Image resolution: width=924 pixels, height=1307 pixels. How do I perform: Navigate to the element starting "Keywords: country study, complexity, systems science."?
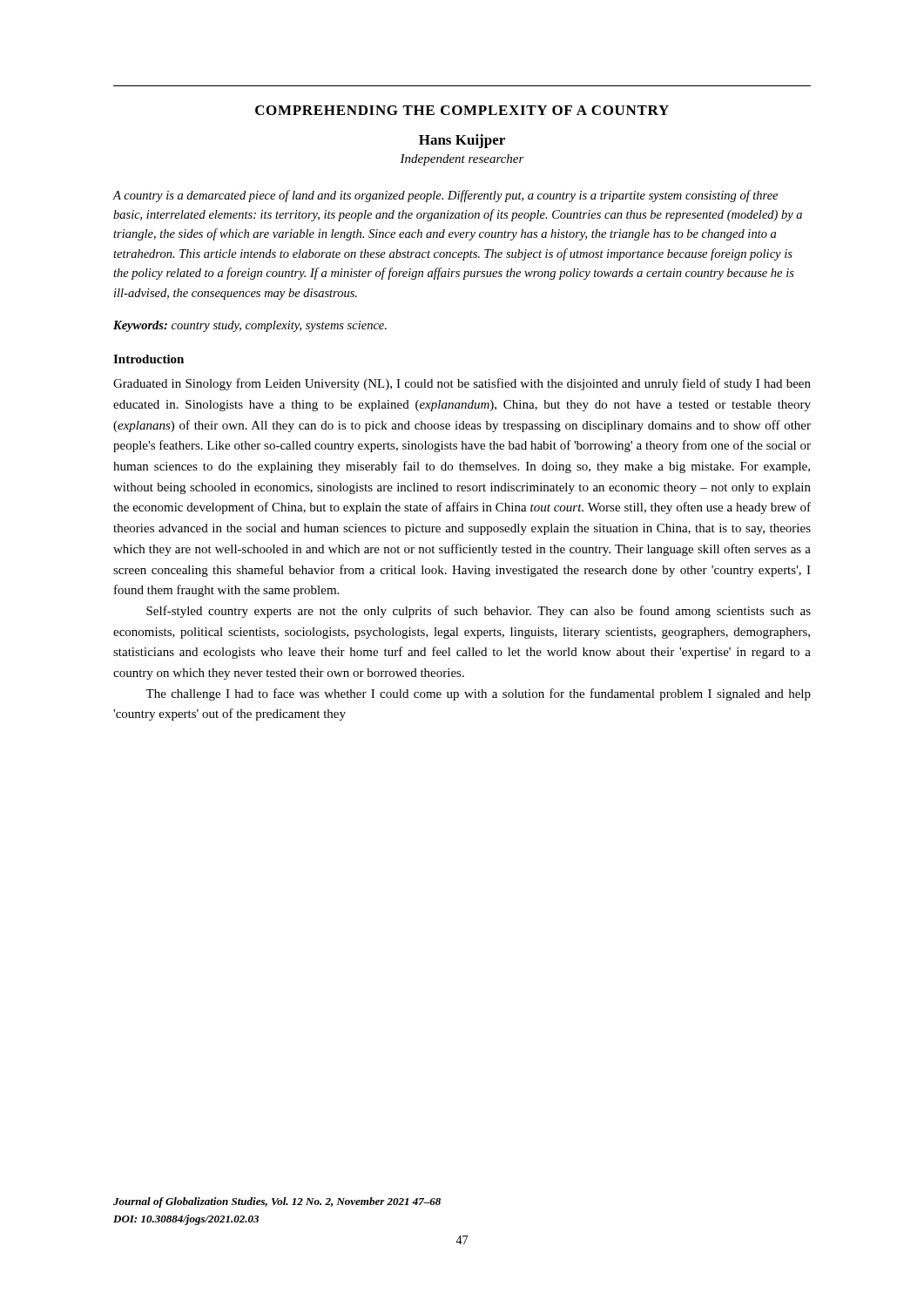coord(250,325)
